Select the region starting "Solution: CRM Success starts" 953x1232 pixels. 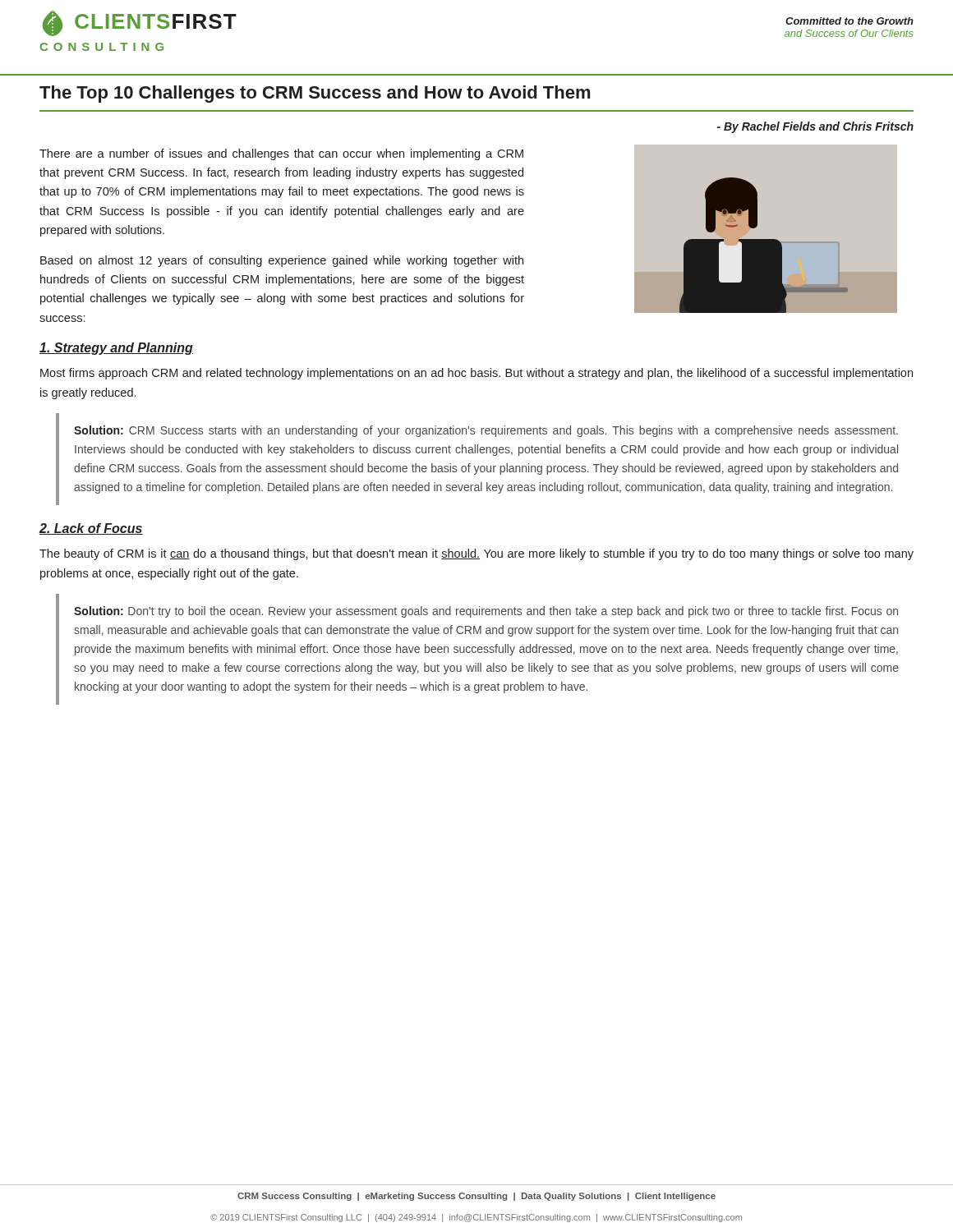click(x=486, y=458)
